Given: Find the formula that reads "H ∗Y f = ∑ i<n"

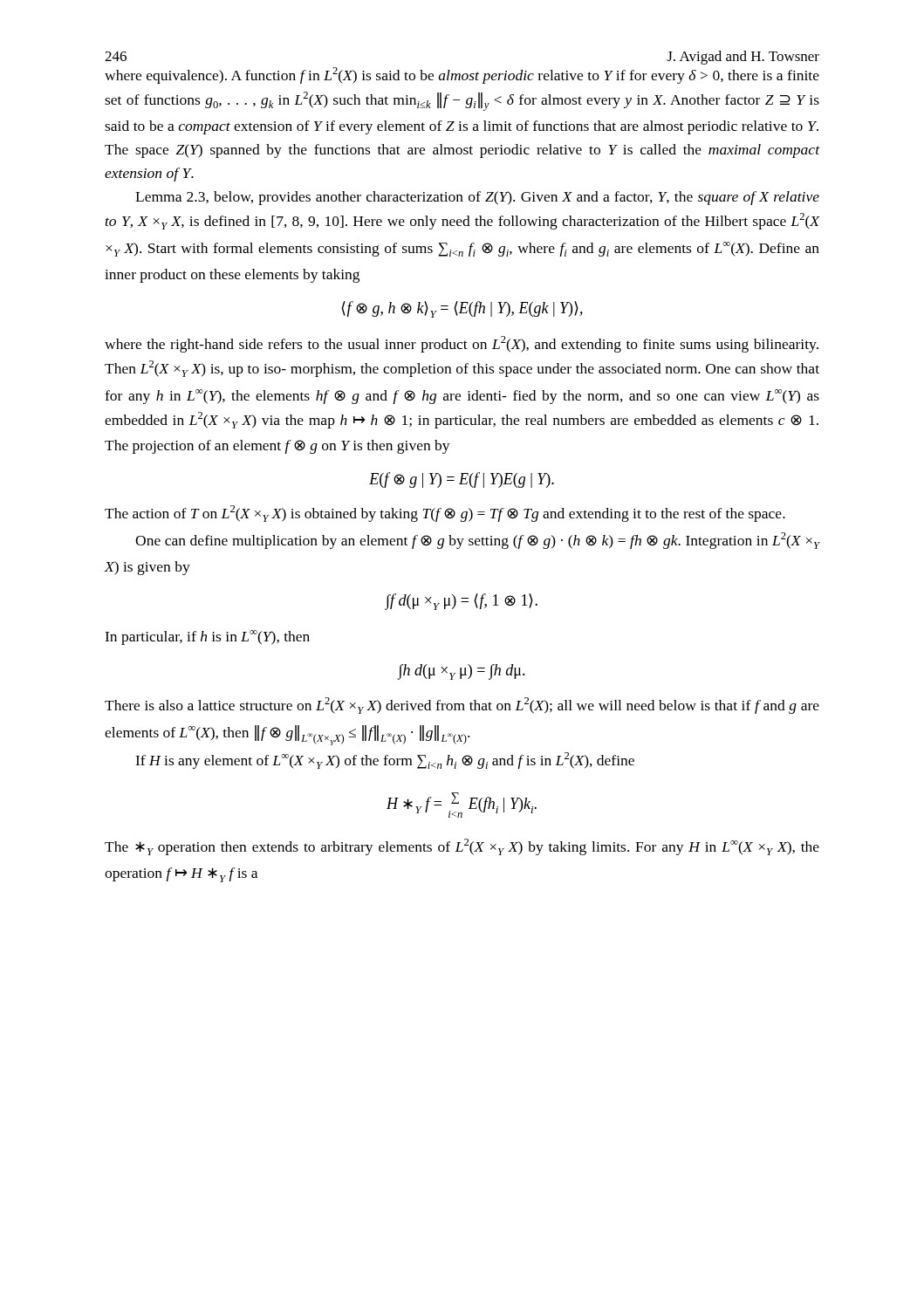Looking at the screenshot, I should (x=462, y=805).
